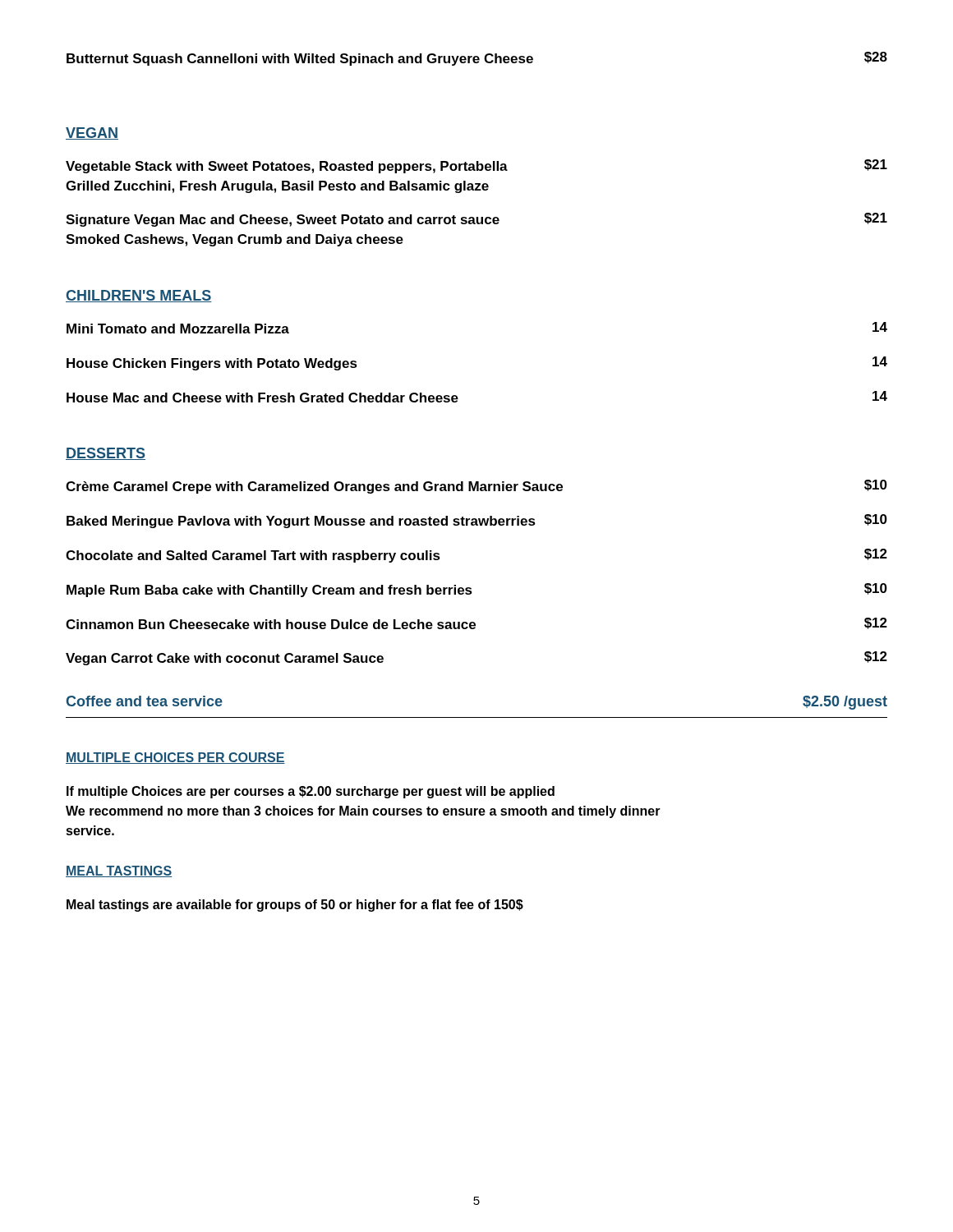Locate the block of text that opens with "Vegetable Stack with Sweet Potatoes, Roasted peppers,"
Screen dimensions: 1232x953
click(x=476, y=176)
